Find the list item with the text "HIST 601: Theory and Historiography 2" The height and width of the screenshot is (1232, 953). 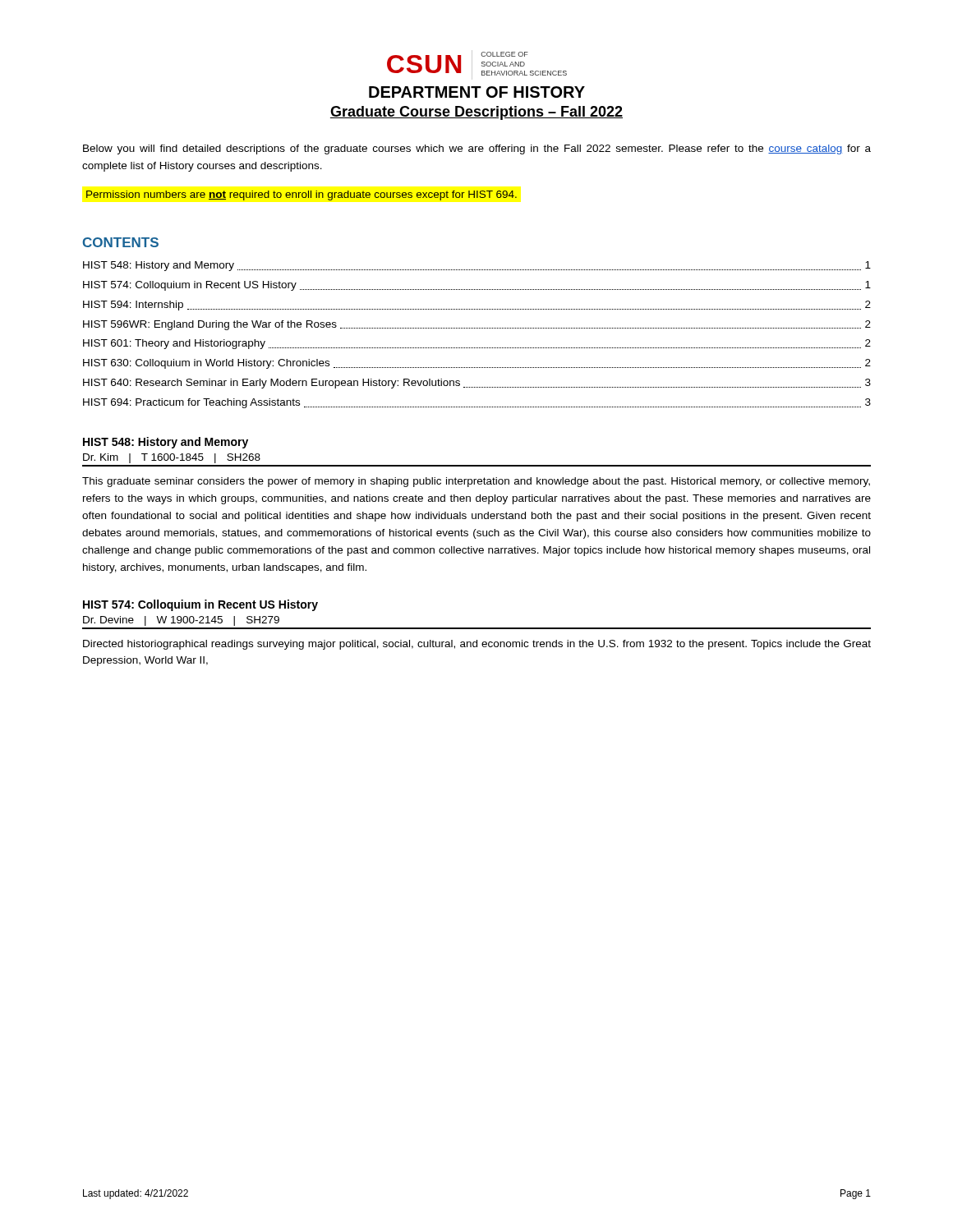[x=476, y=344]
